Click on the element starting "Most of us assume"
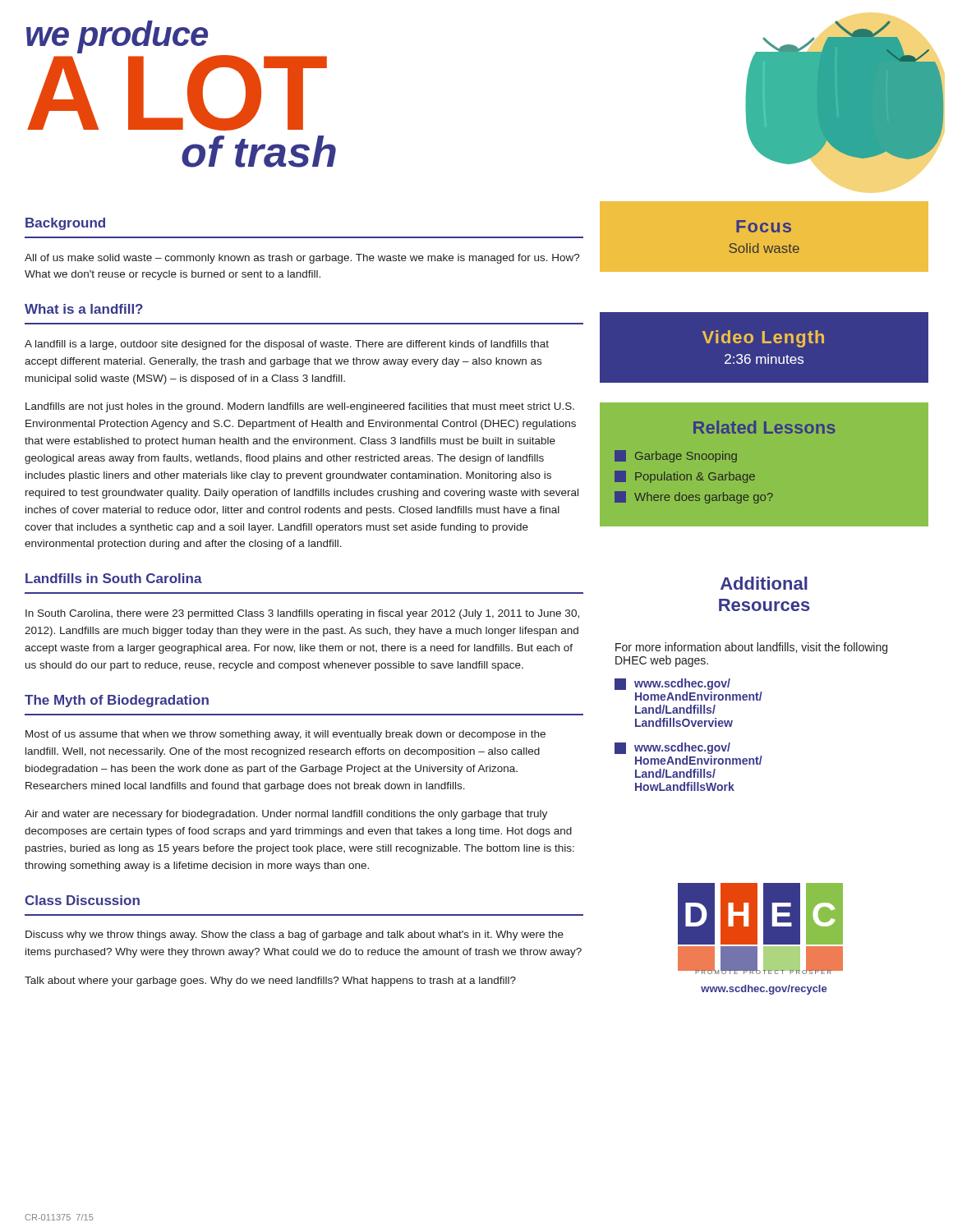The height and width of the screenshot is (1232, 953). (x=304, y=761)
